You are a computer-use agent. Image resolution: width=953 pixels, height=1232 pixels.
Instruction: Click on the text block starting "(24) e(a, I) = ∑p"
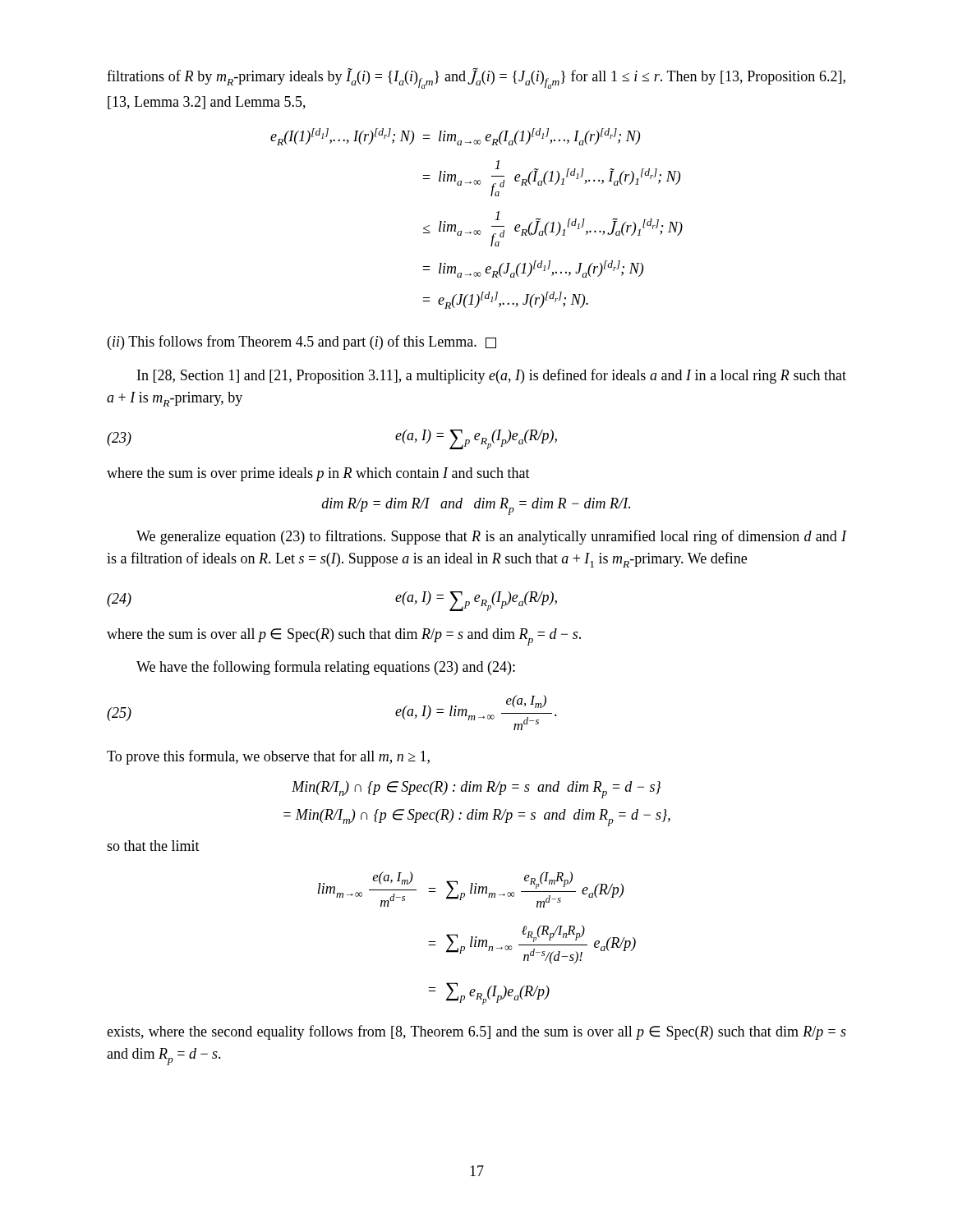pos(120,601)
